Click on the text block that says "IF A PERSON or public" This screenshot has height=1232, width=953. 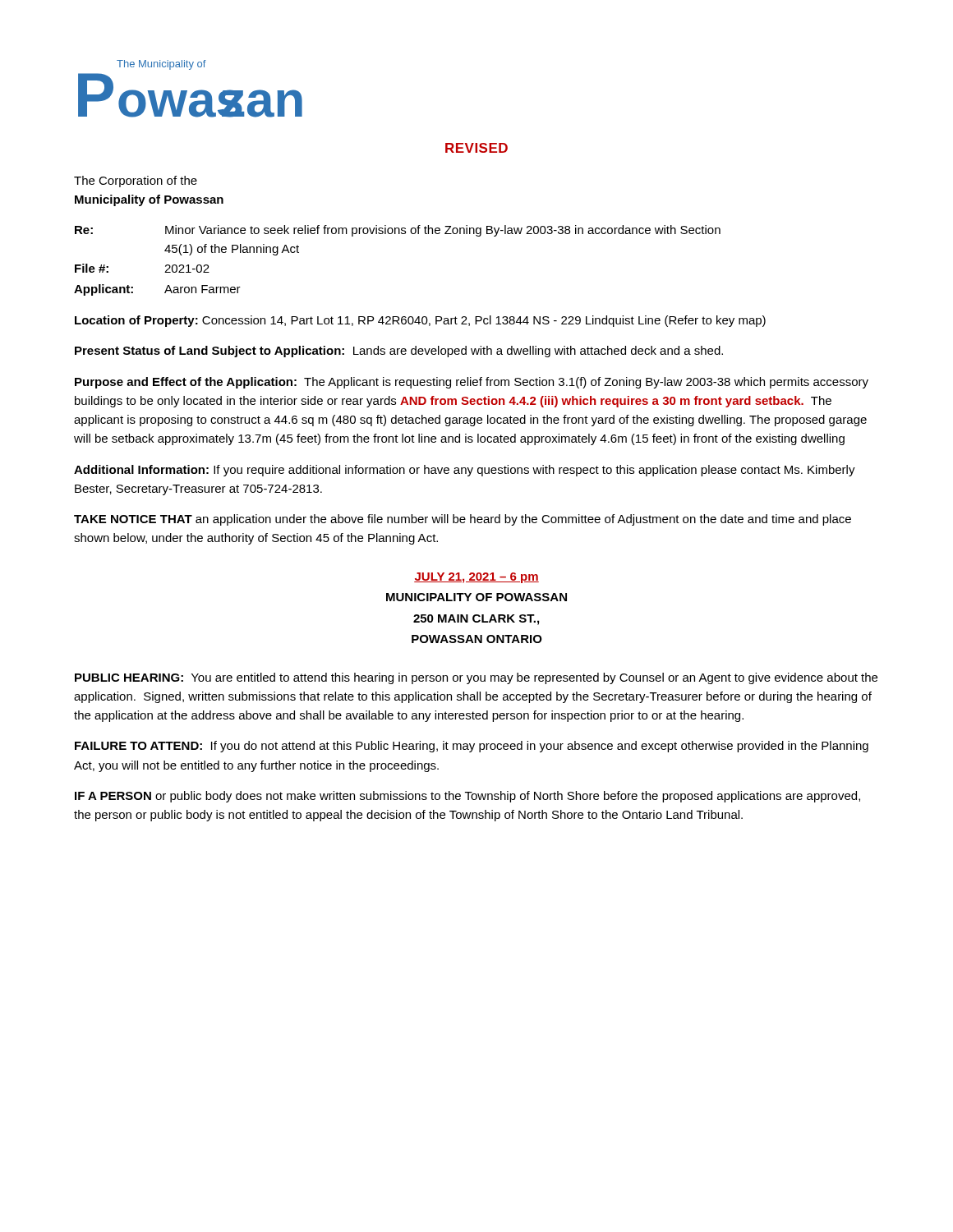coord(468,805)
